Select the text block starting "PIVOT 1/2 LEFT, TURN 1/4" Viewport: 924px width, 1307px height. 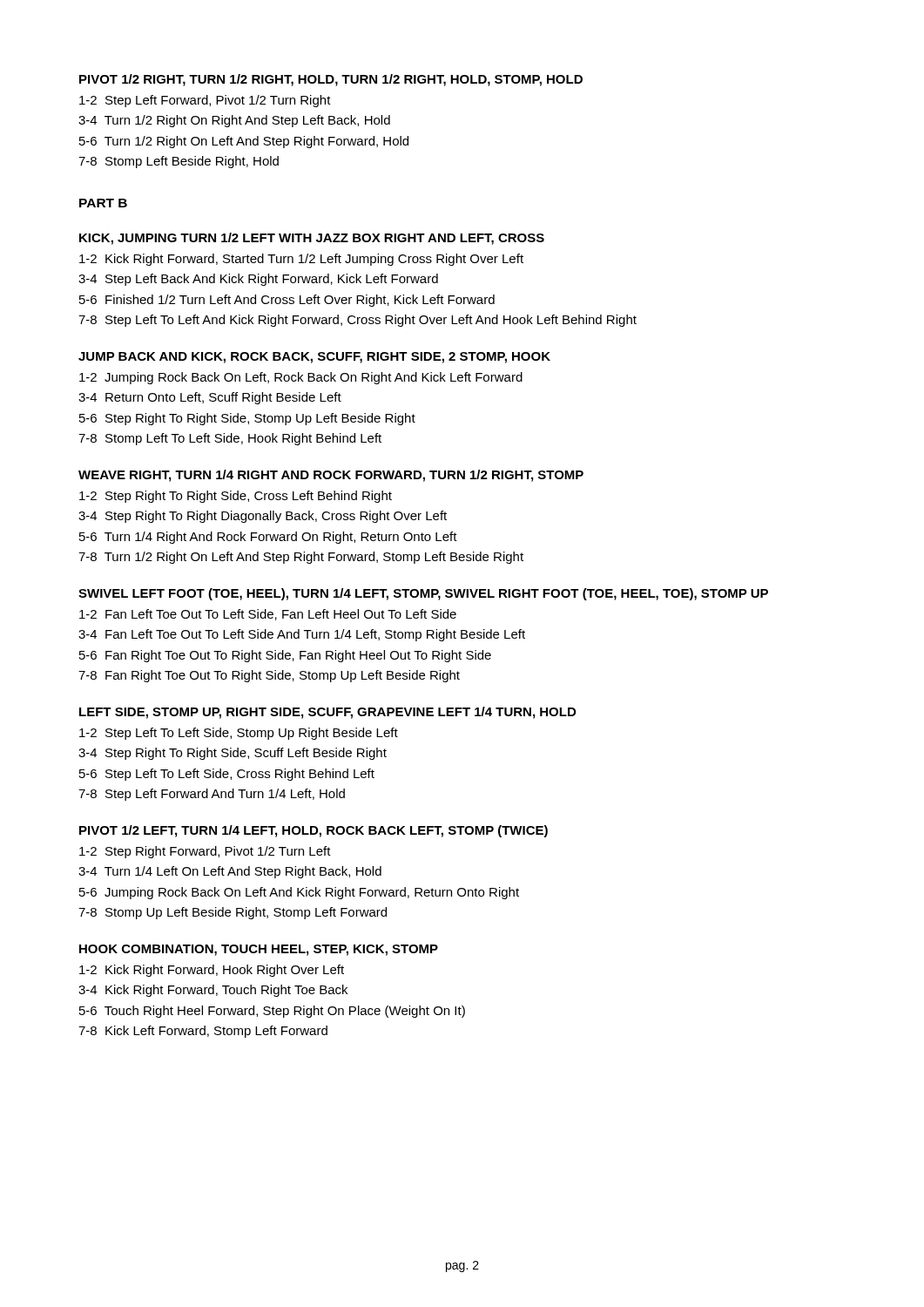313,830
